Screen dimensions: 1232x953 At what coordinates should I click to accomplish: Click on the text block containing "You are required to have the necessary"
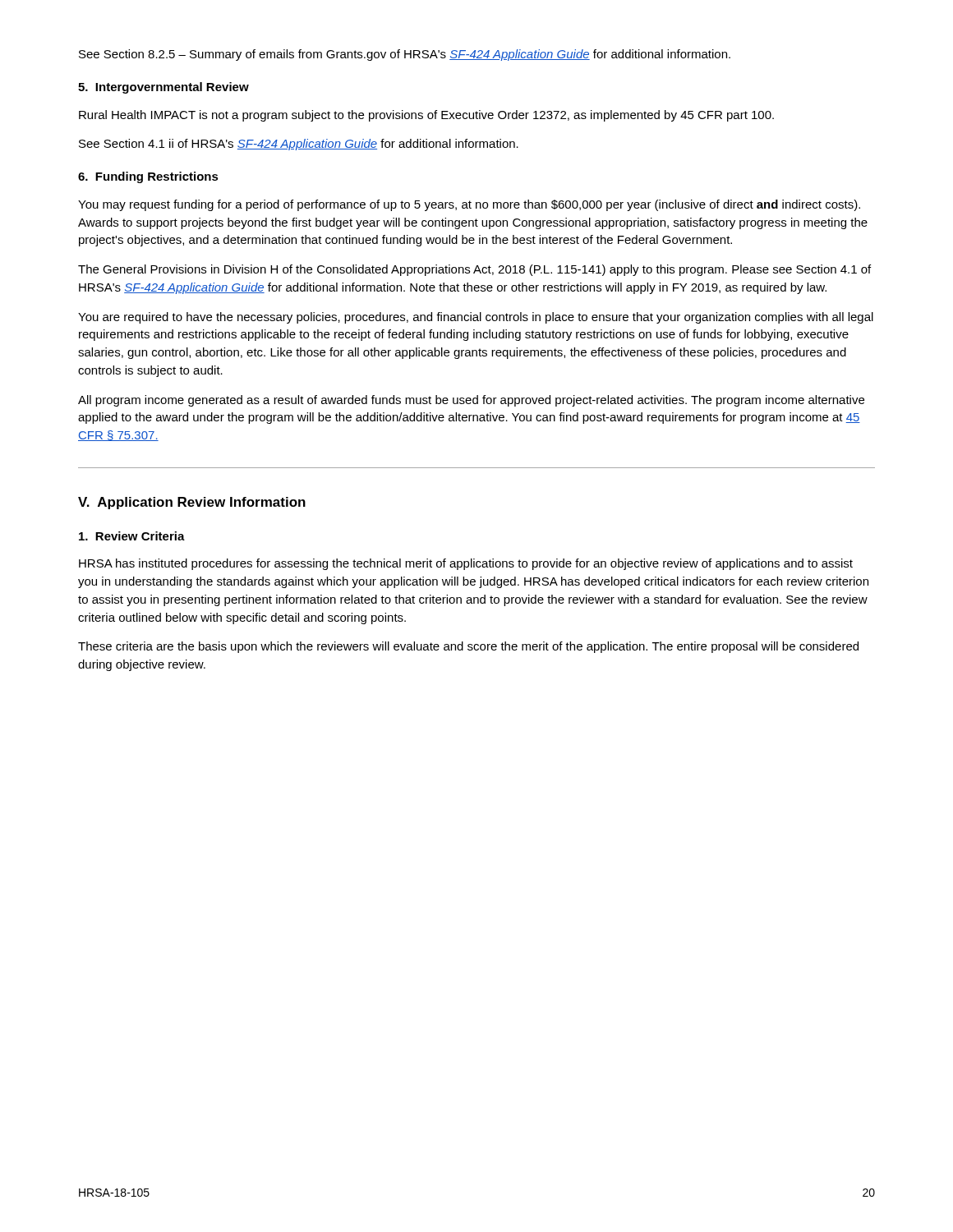click(476, 343)
